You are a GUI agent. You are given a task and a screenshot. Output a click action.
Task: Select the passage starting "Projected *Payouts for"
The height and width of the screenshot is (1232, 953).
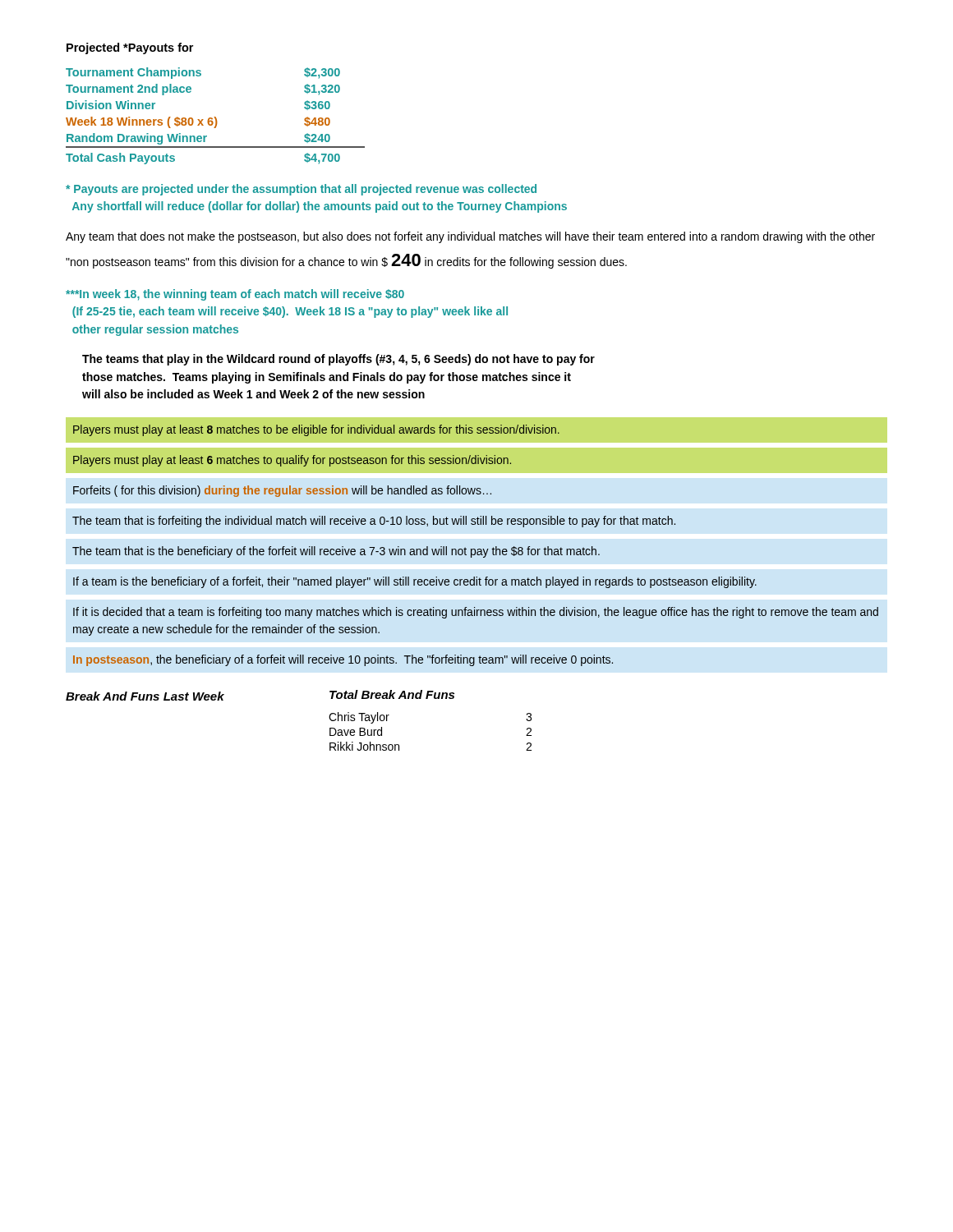[130, 48]
